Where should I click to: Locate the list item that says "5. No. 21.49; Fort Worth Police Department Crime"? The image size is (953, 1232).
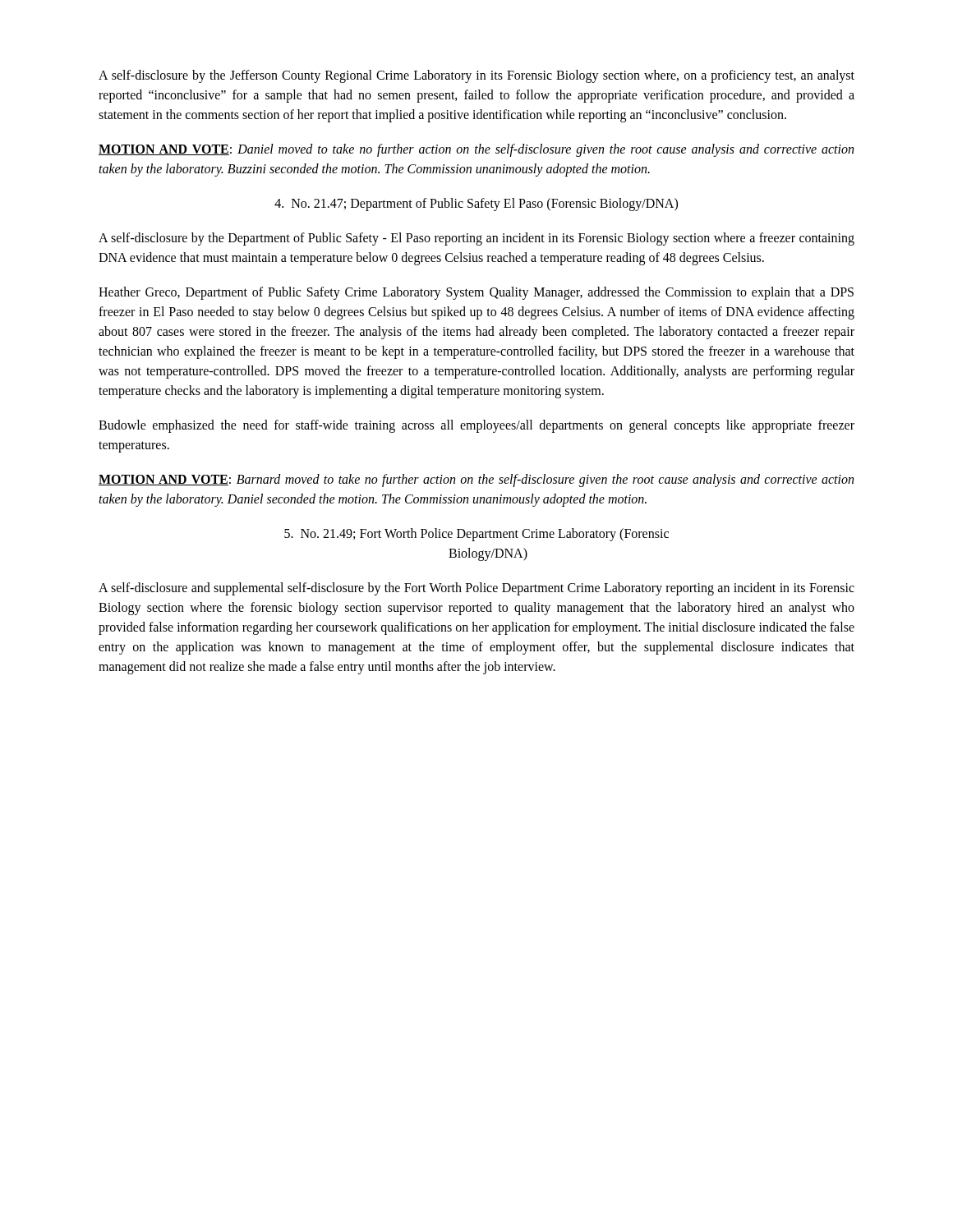[476, 543]
